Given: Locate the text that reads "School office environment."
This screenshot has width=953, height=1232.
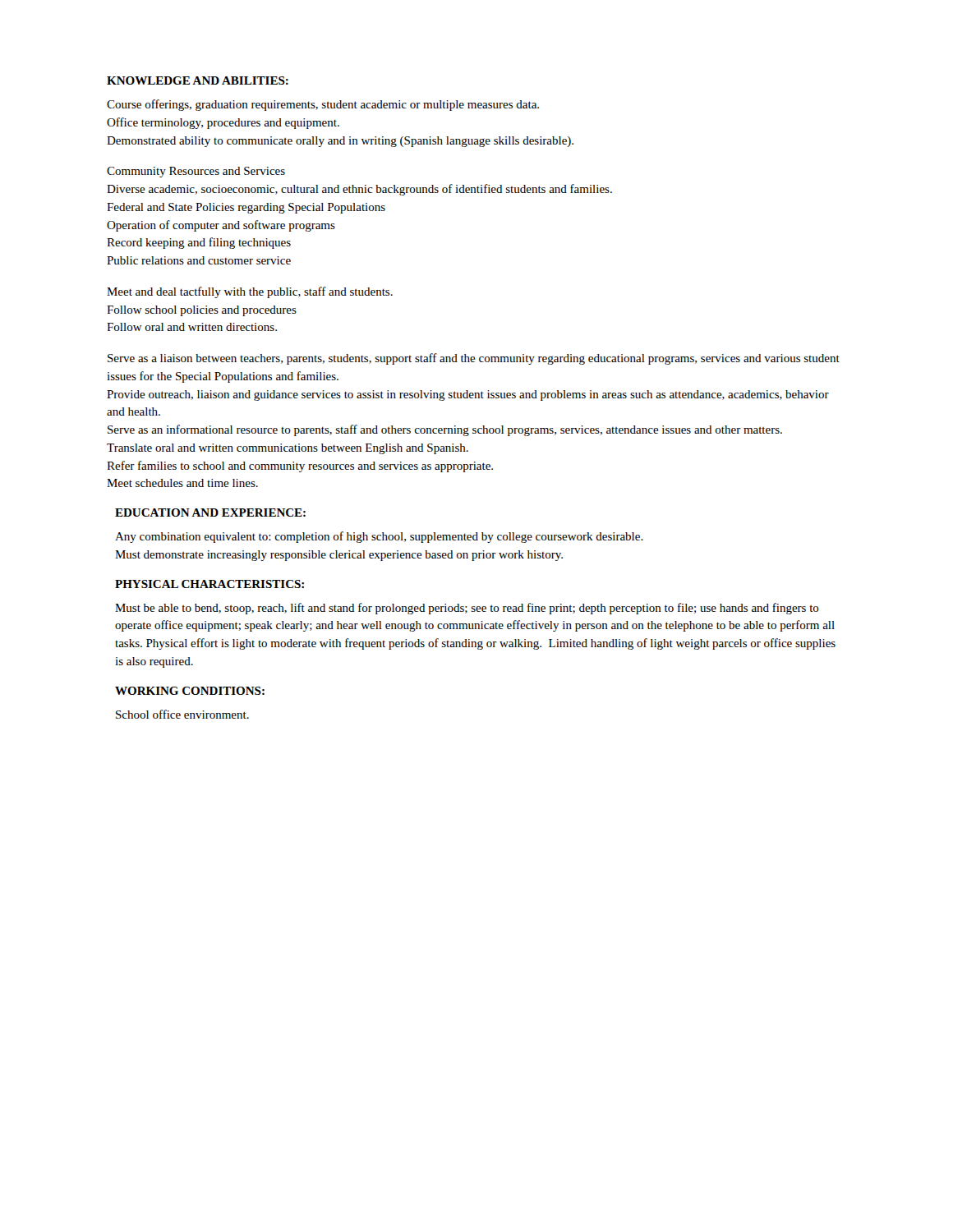Looking at the screenshot, I should pyautogui.click(x=182, y=714).
